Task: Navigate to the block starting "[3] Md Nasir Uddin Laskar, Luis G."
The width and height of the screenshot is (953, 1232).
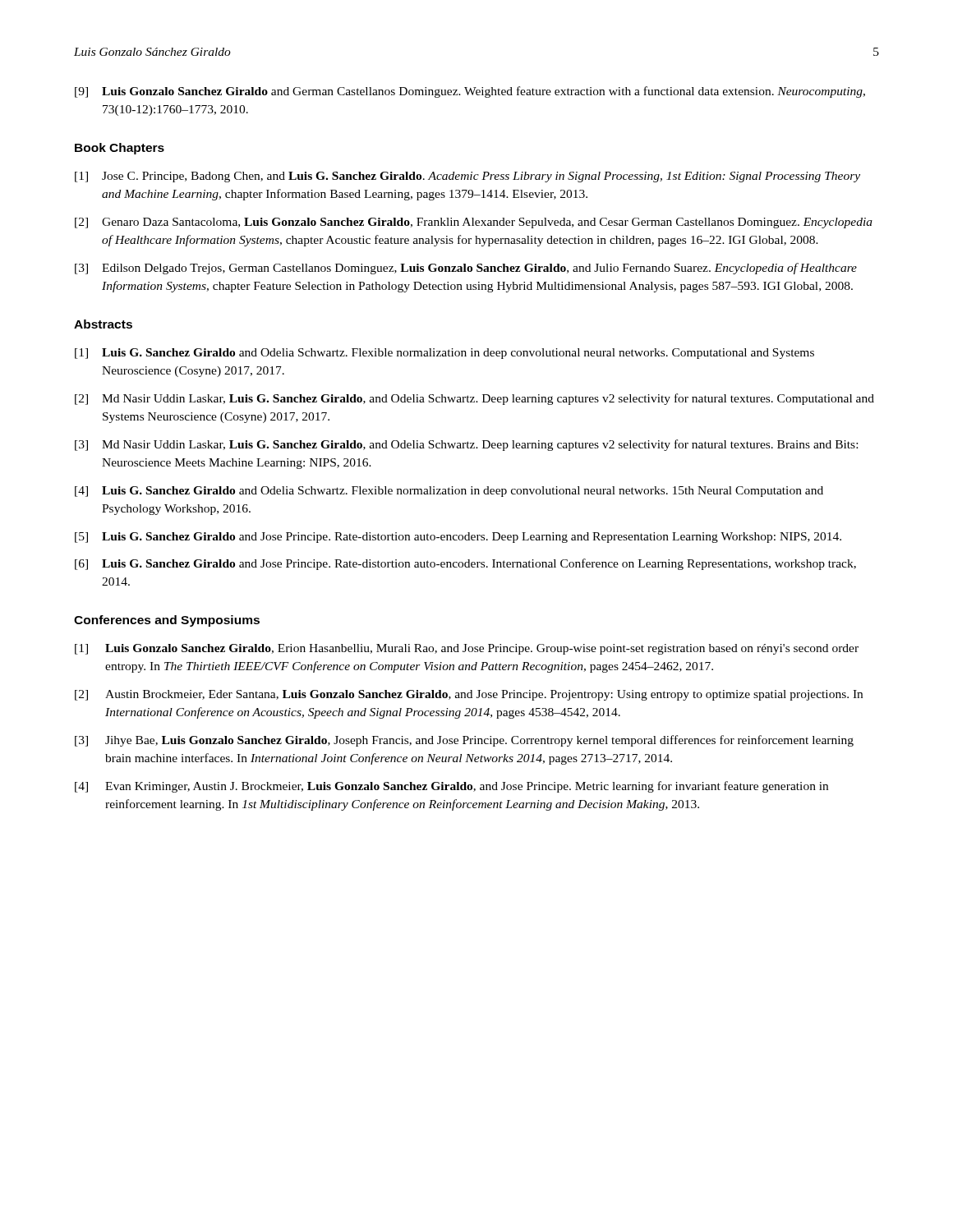Action: click(476, 453)
